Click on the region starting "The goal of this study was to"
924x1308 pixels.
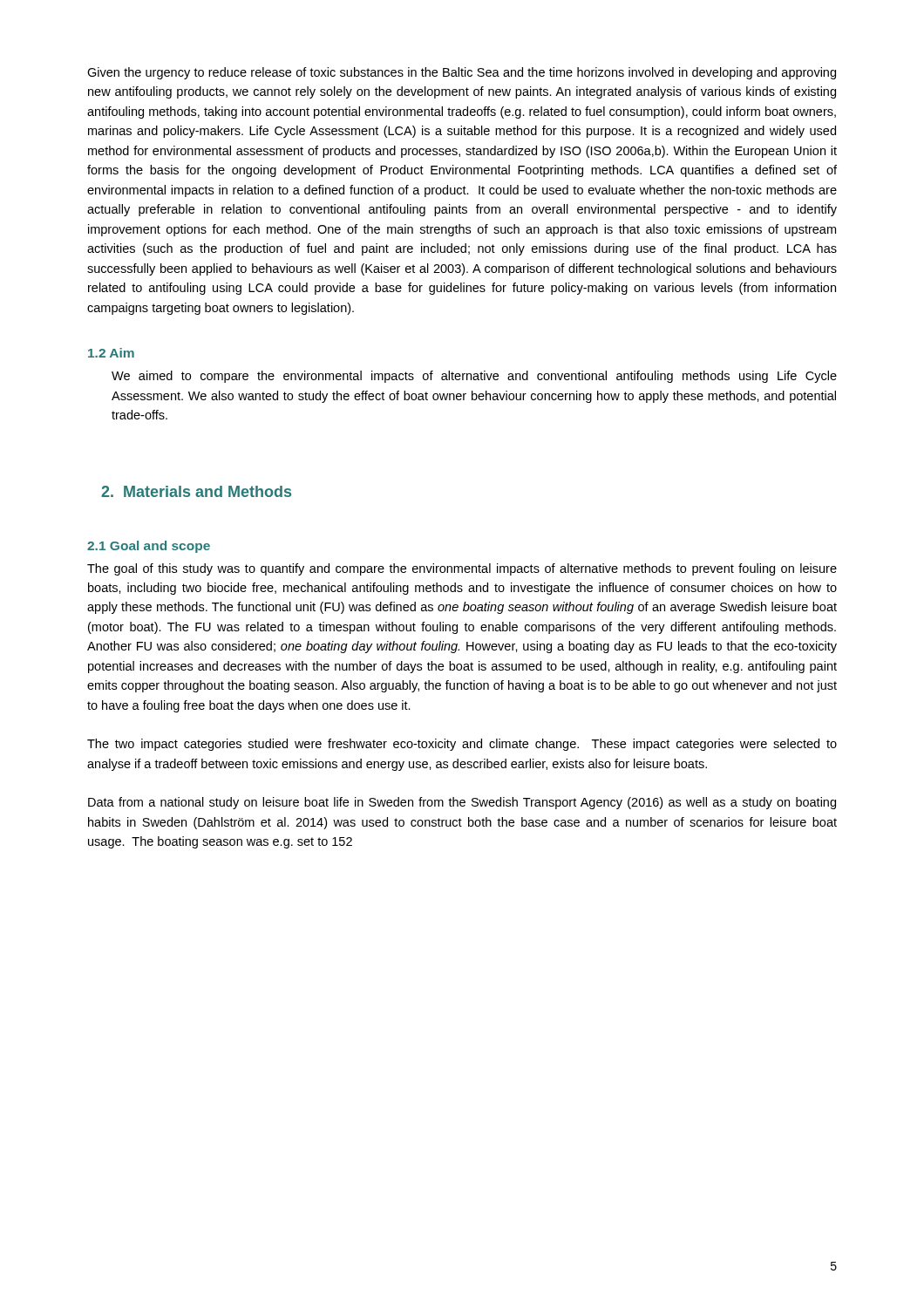click(x=462, y=637)
